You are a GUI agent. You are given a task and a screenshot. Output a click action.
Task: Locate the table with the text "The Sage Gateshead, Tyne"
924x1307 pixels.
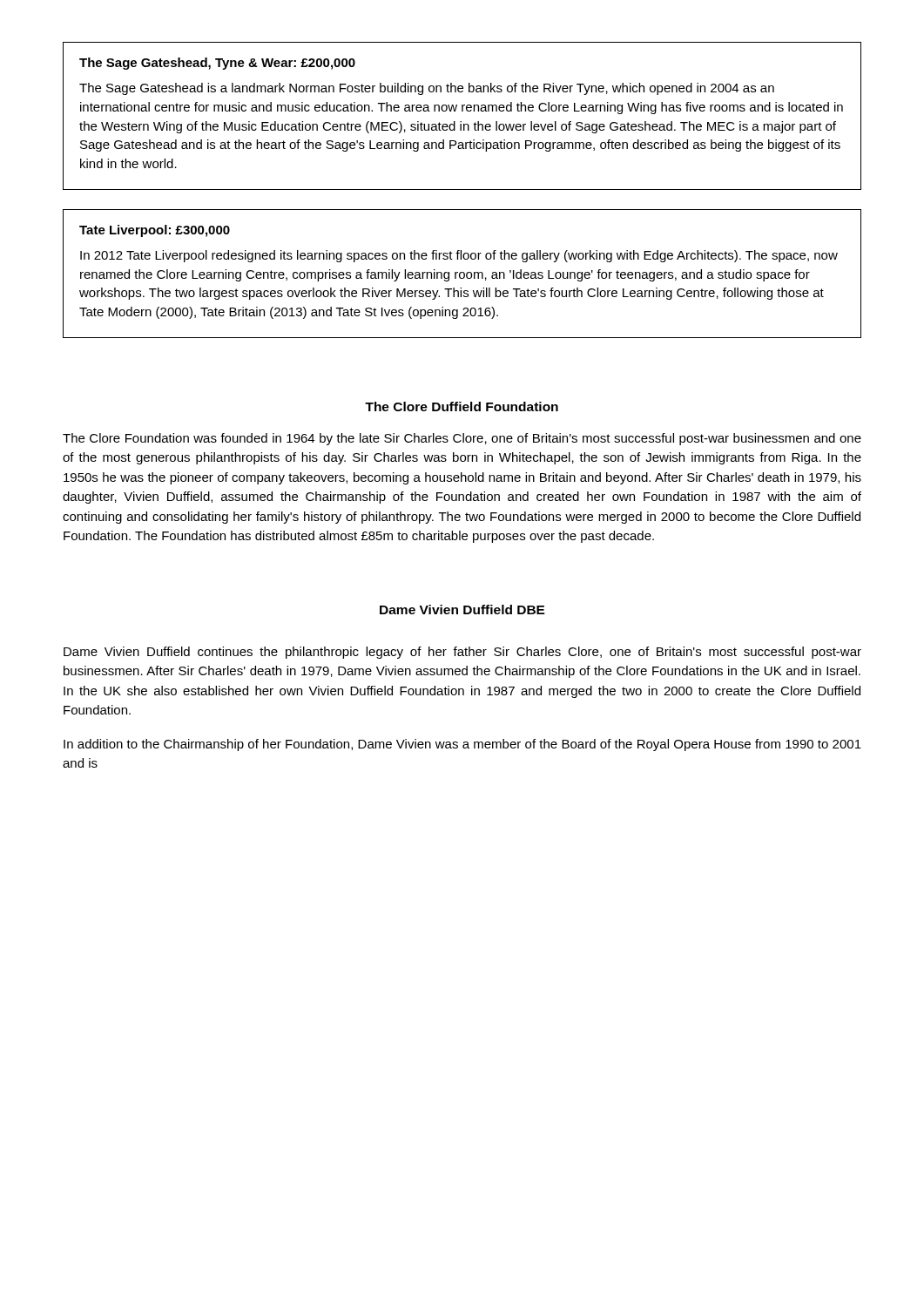click(x=462, y=116)
